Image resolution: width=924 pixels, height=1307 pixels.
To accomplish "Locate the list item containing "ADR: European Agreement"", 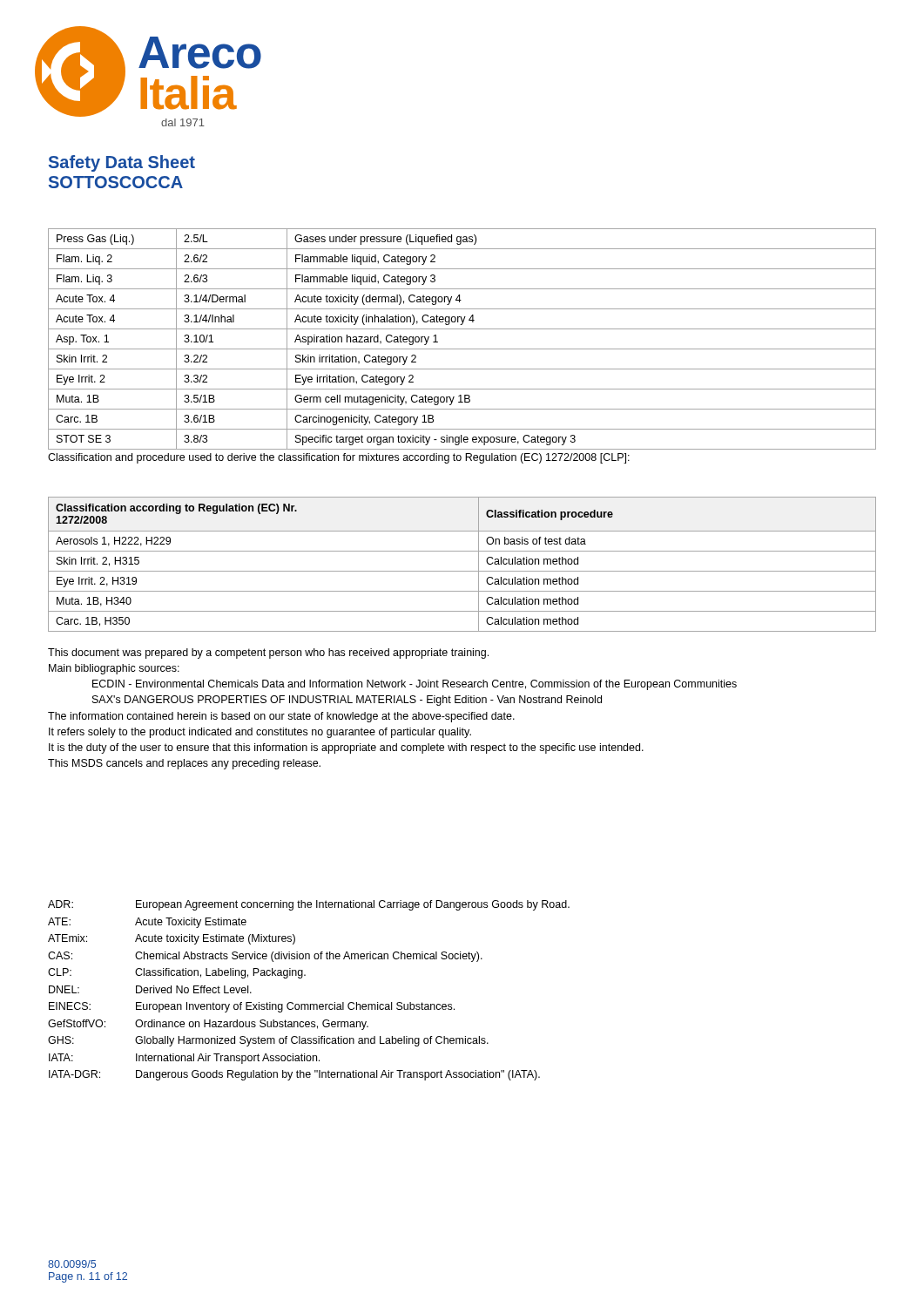I will point(462,905).
